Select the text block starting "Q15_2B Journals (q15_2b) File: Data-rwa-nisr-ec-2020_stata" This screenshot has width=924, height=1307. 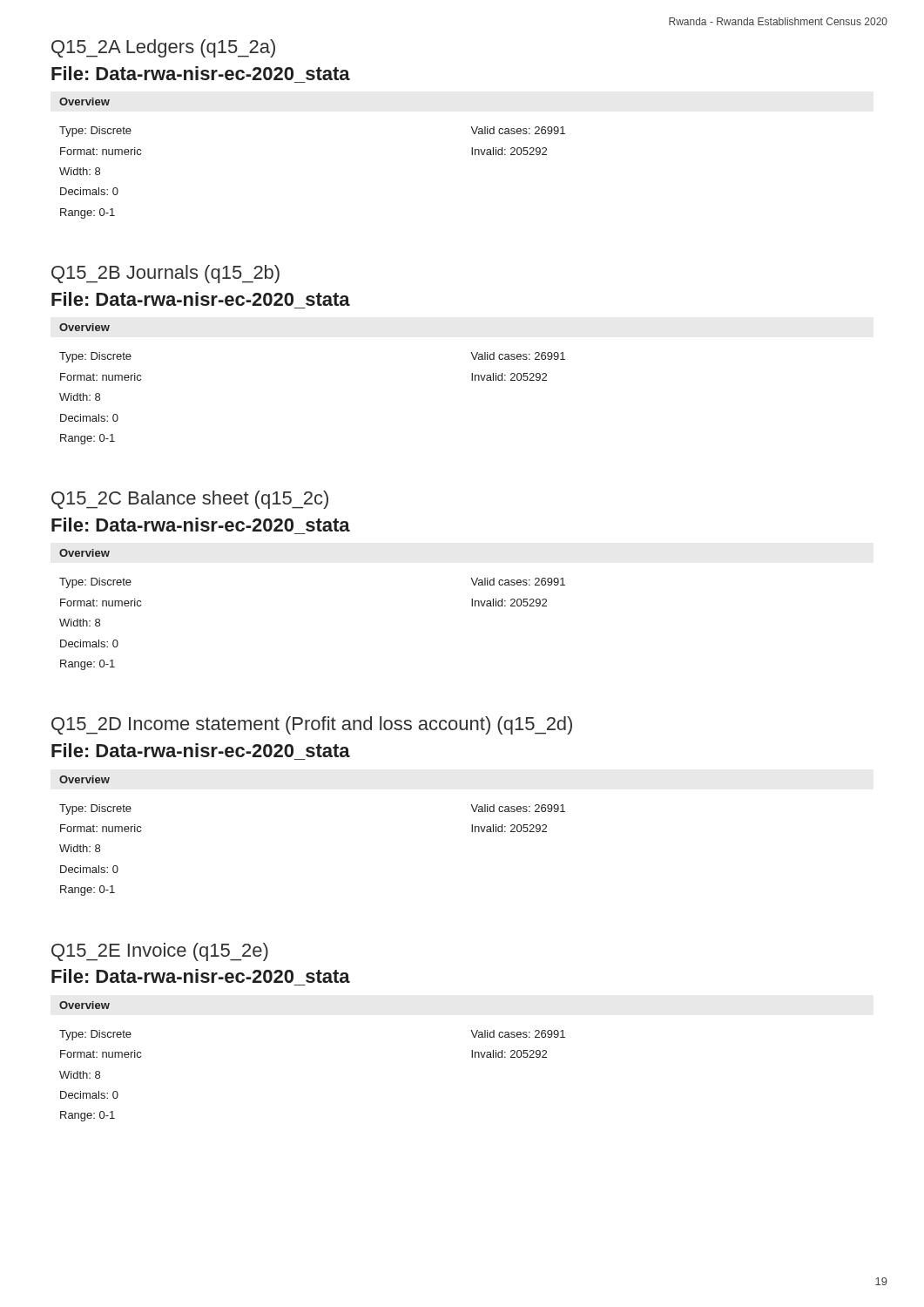pos(165,274)
